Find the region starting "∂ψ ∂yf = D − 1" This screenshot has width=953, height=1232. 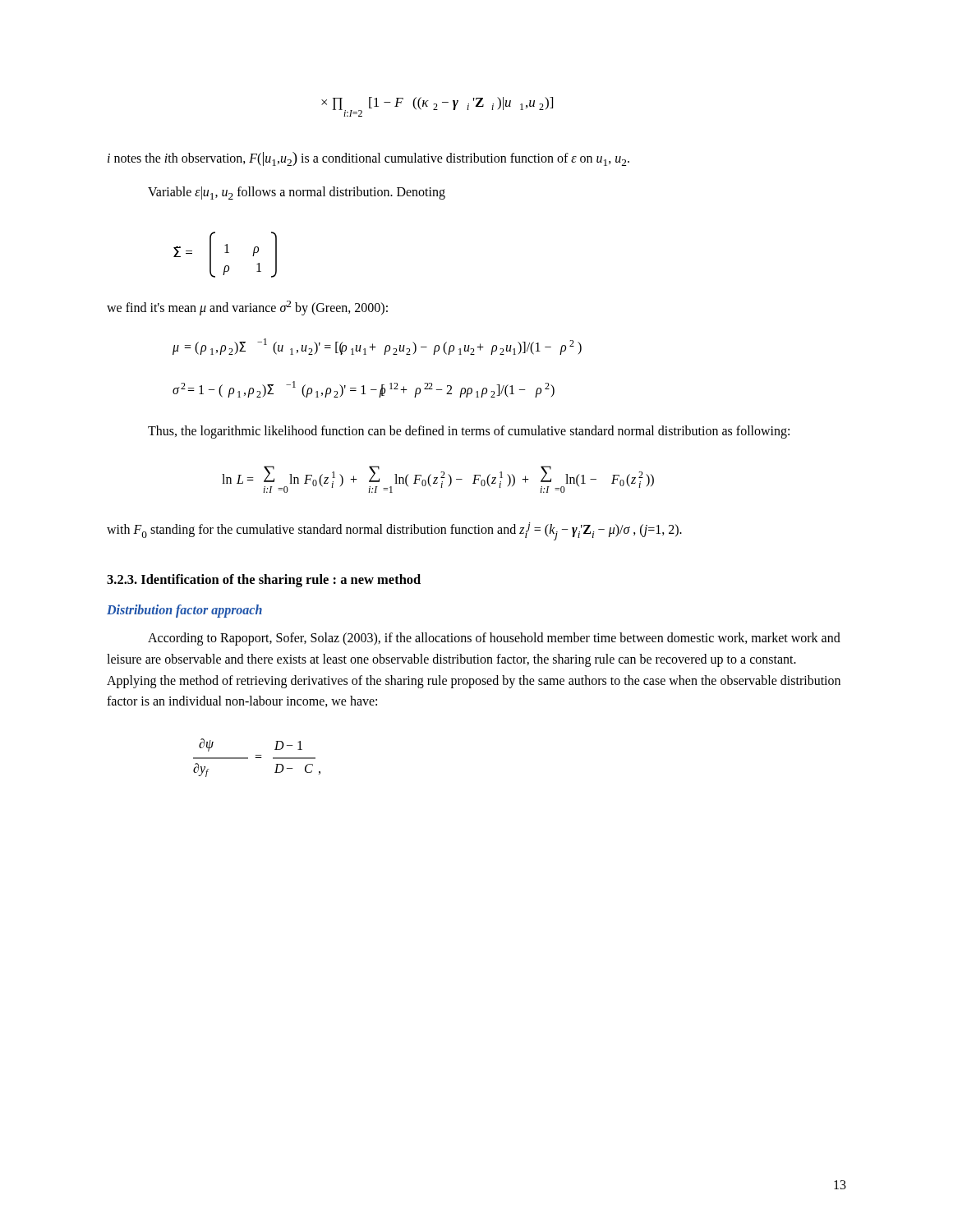(x=255, y=755)
